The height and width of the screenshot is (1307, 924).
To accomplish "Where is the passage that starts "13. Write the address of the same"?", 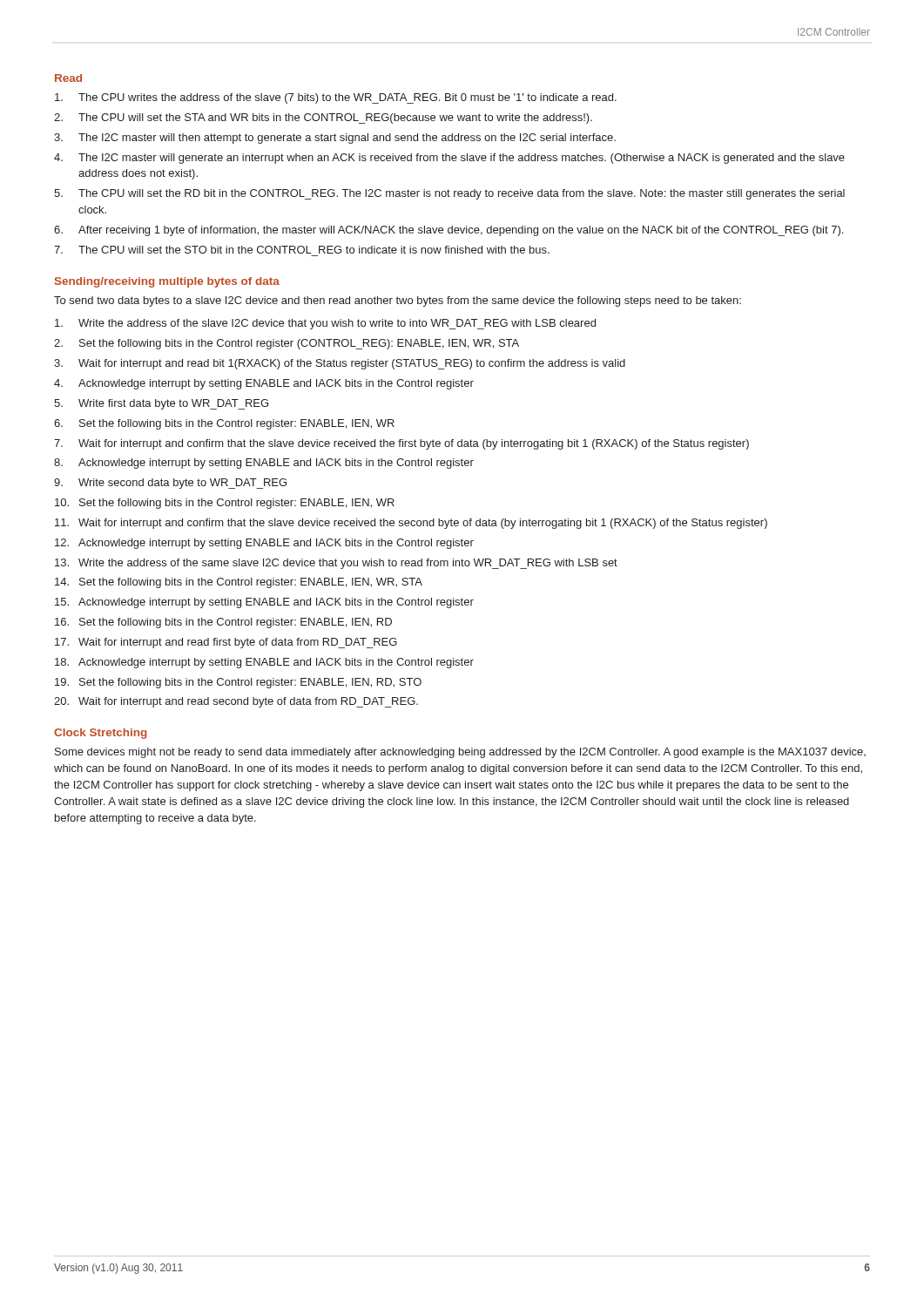I will (462, 563).
